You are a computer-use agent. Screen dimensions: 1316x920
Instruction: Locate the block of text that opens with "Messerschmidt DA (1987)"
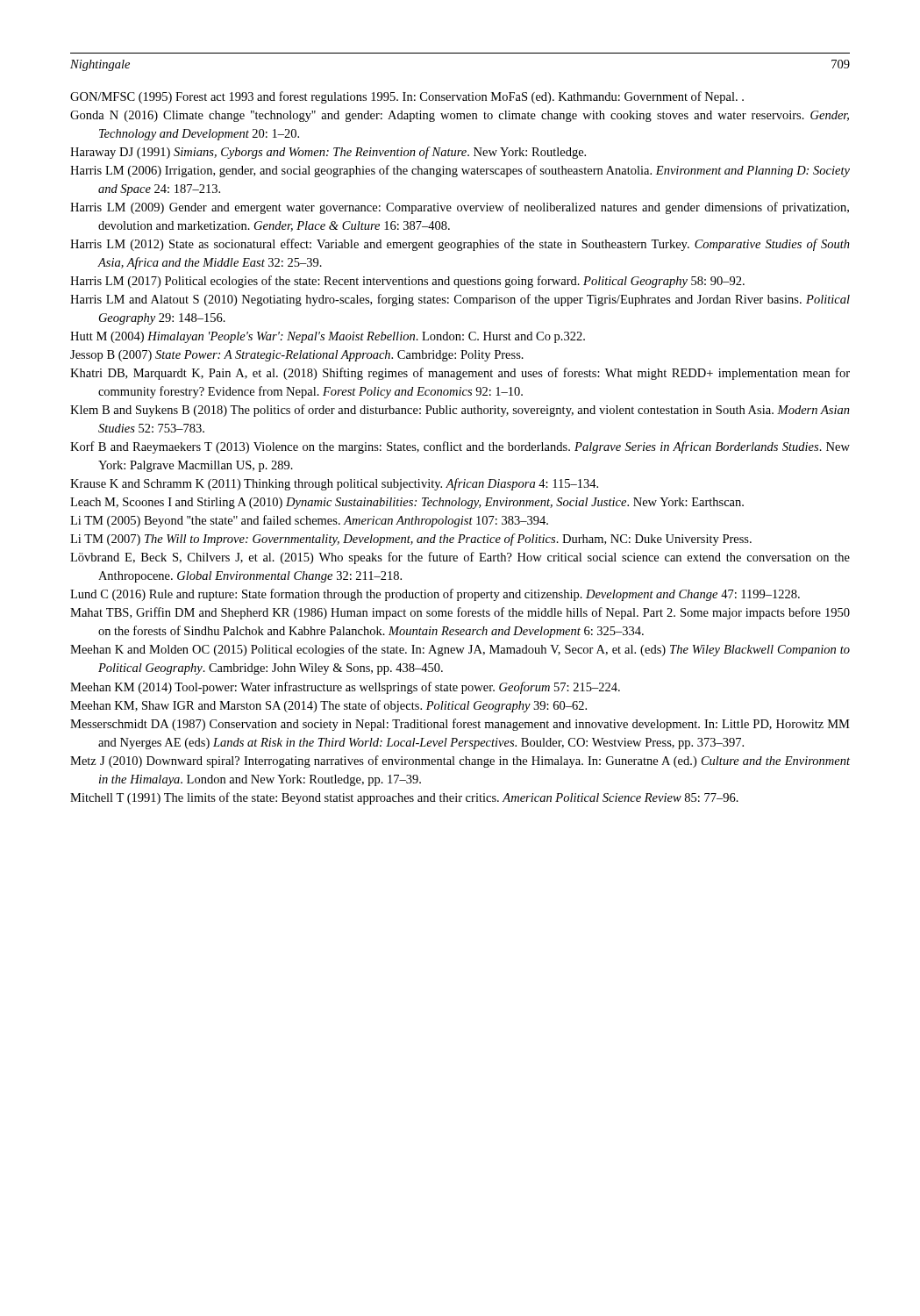coord(460,733)
